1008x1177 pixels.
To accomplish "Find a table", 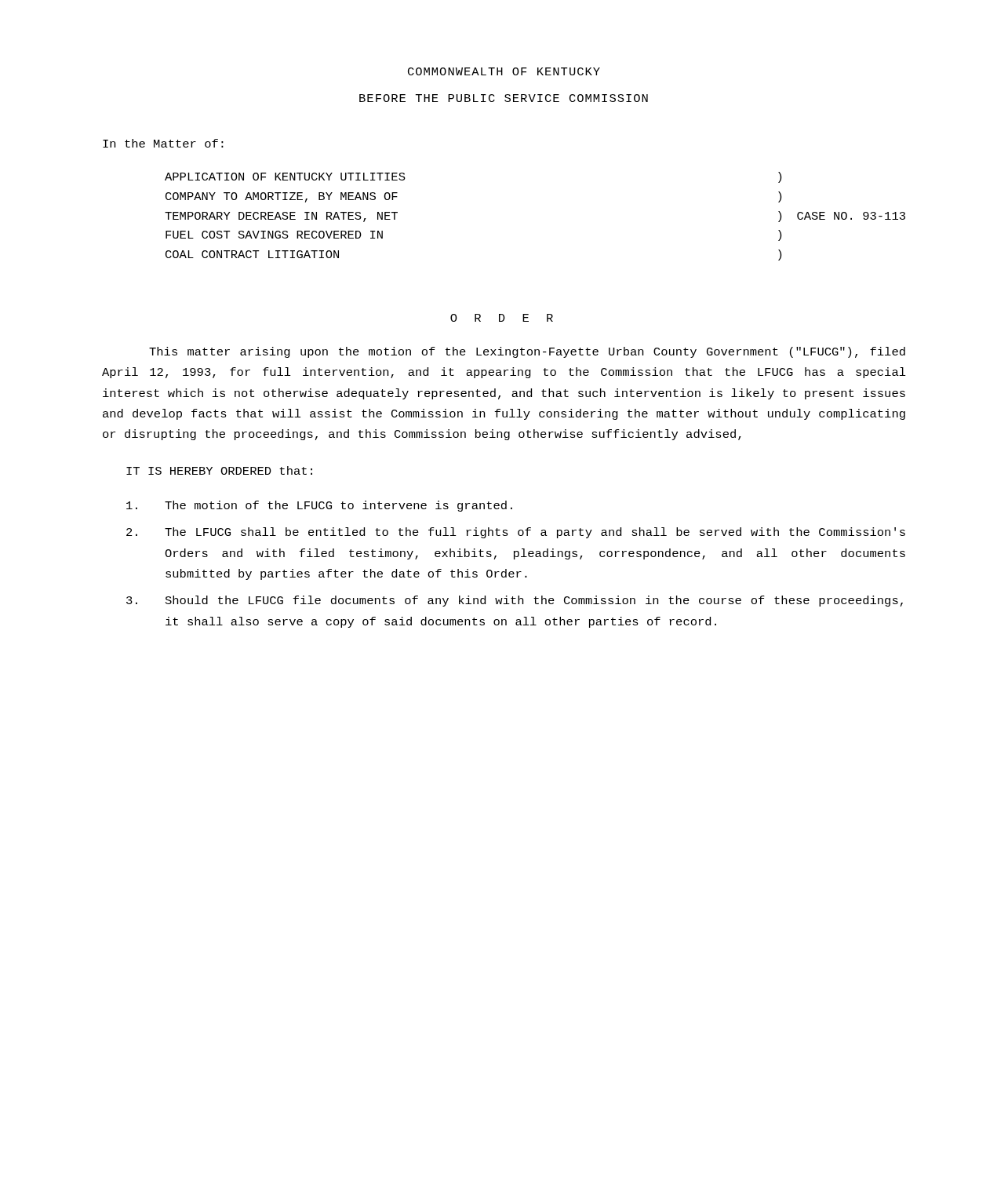I will pos(535,217).
